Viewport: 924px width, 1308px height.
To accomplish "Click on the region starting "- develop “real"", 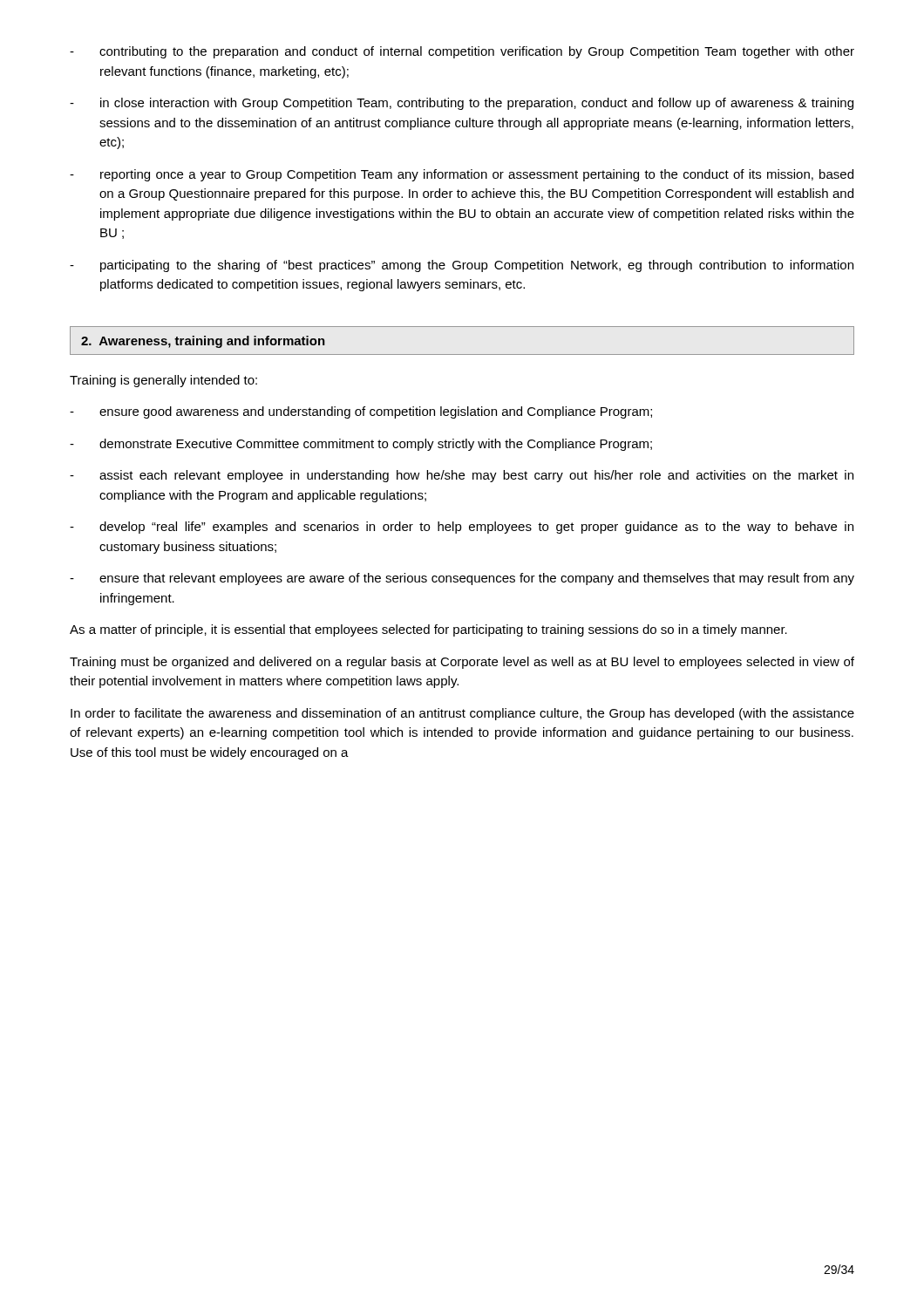I will click(x=462, y=537).
